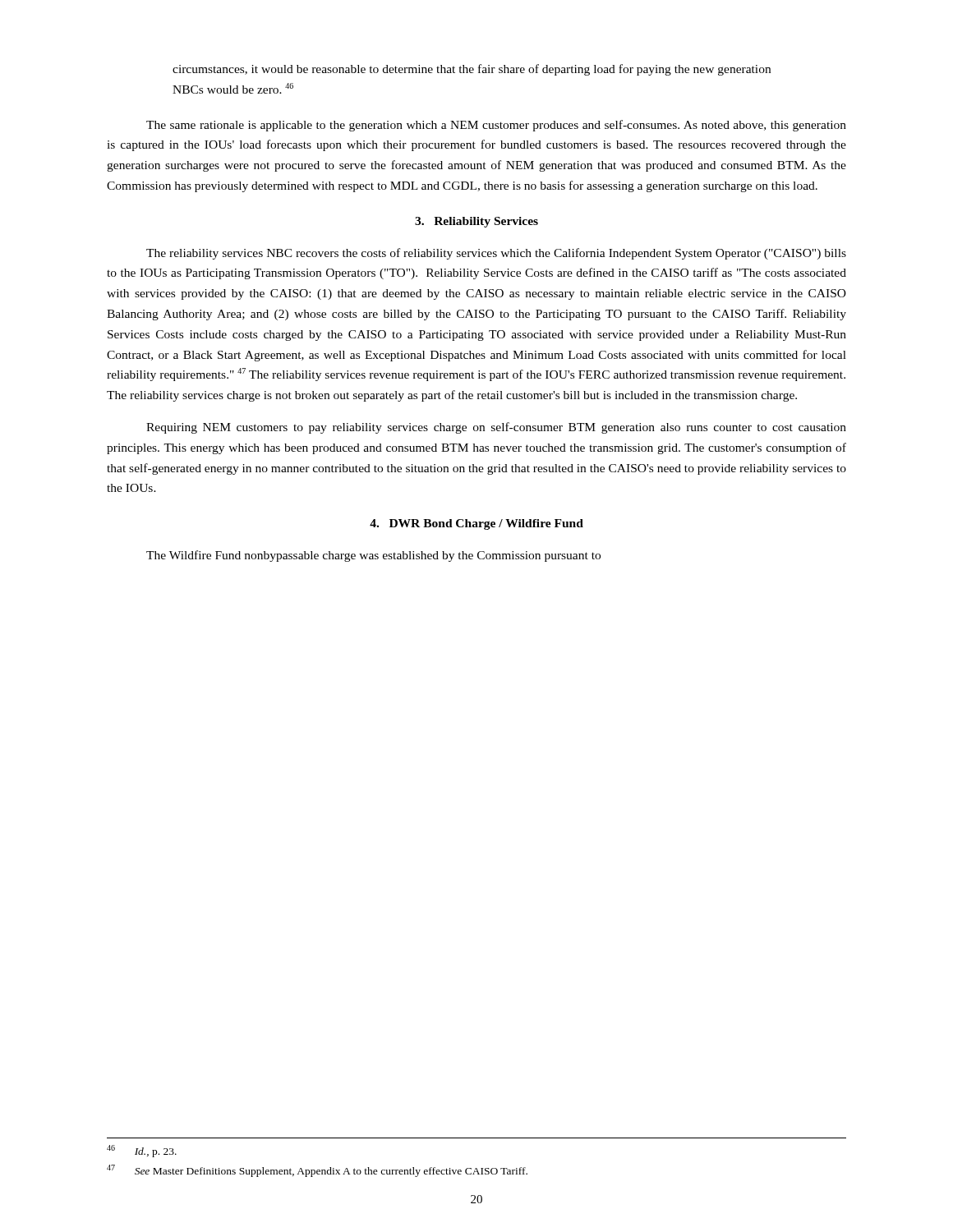Select the text block that reads "The same rationale is applicable to the"
This screenshot has height=1232, width=953.
pos(476,155)
